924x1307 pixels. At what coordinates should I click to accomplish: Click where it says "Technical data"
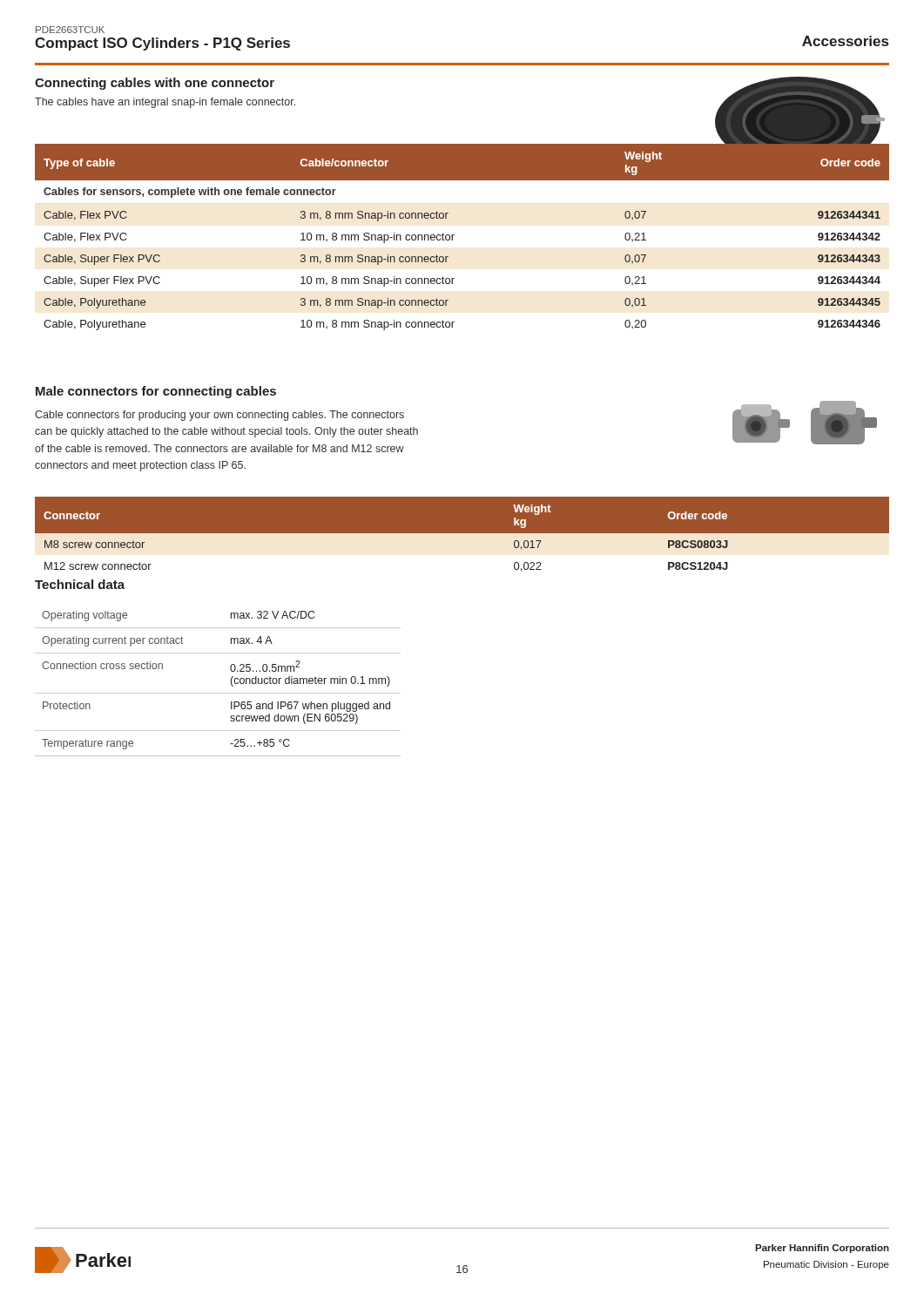[x=80, y=584]
